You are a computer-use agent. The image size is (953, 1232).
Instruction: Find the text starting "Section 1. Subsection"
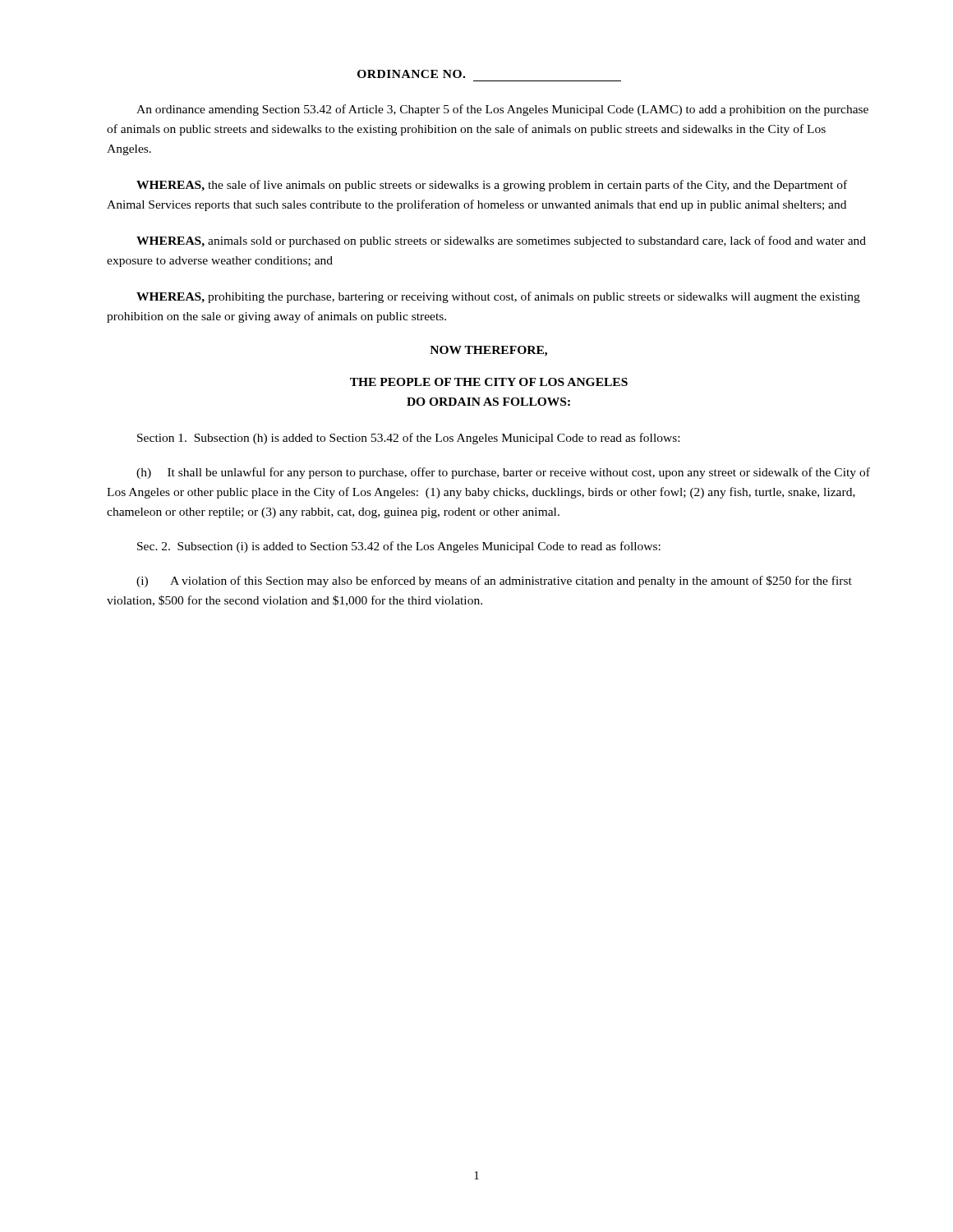click(409, 437)
